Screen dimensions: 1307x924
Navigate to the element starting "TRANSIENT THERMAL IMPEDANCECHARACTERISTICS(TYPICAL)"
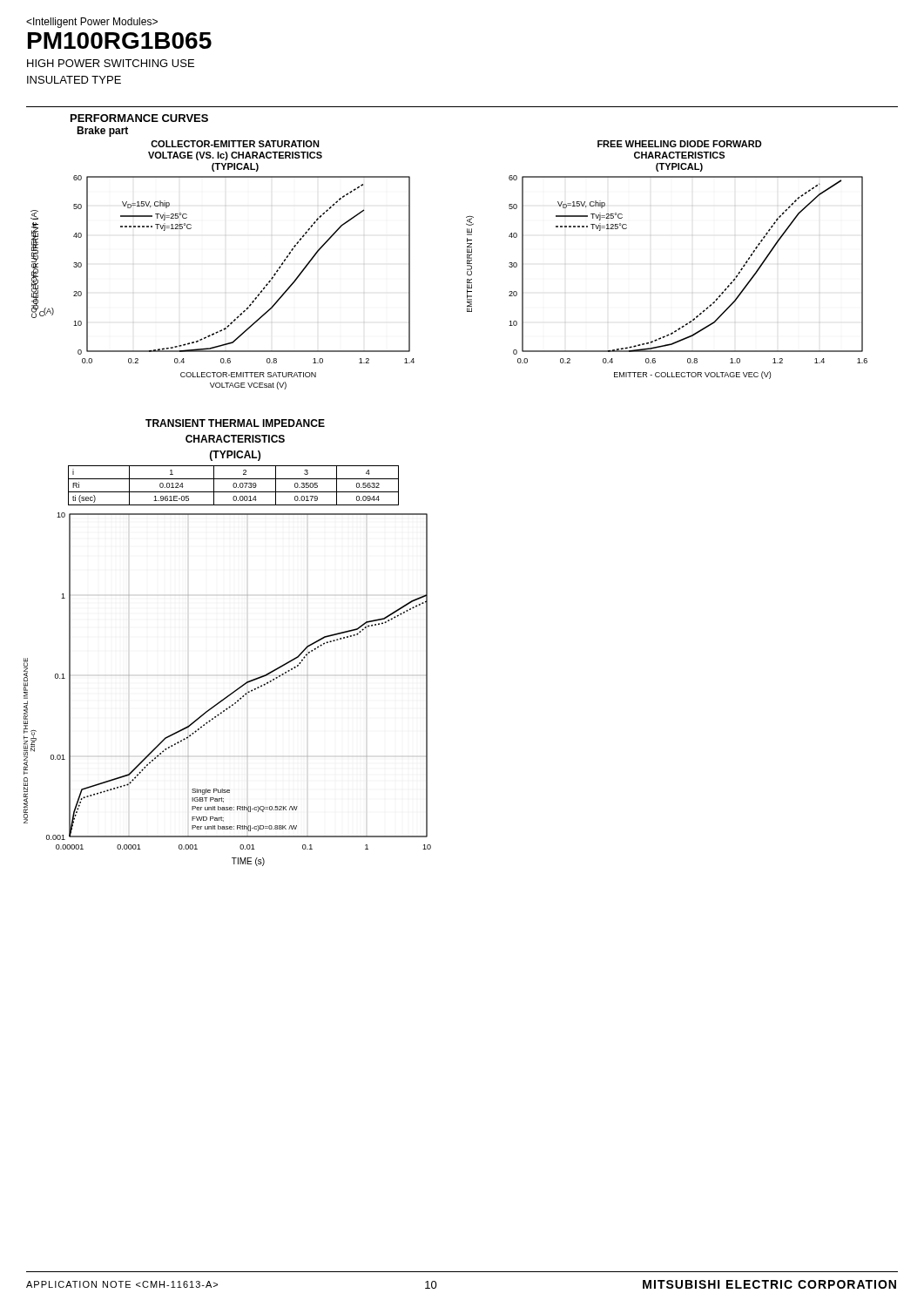click(x=235, y=439)
